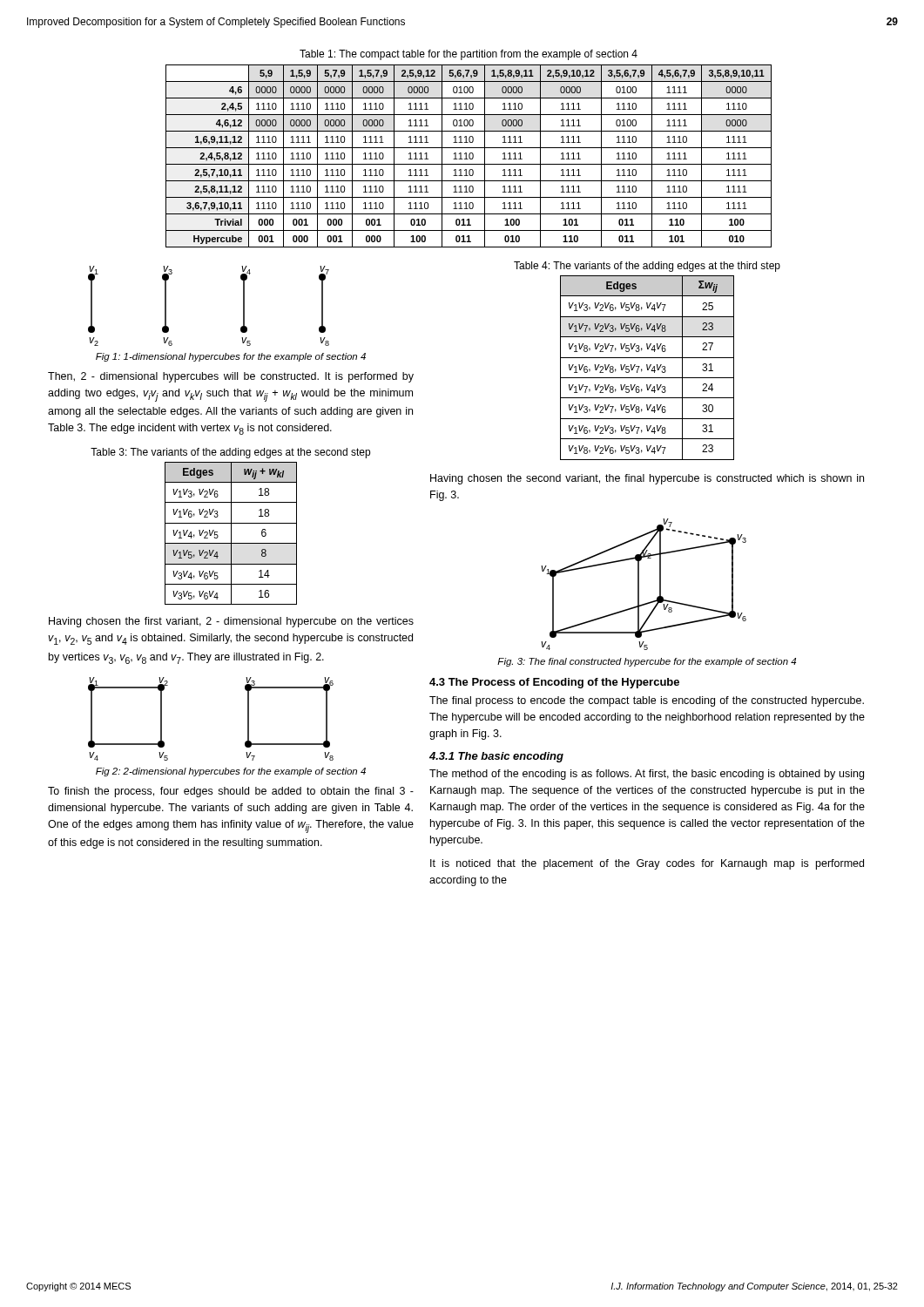The image size is (924, 1307).
Task: Point to the text block starting "Fig. 3: The final"
Action: 647,661
